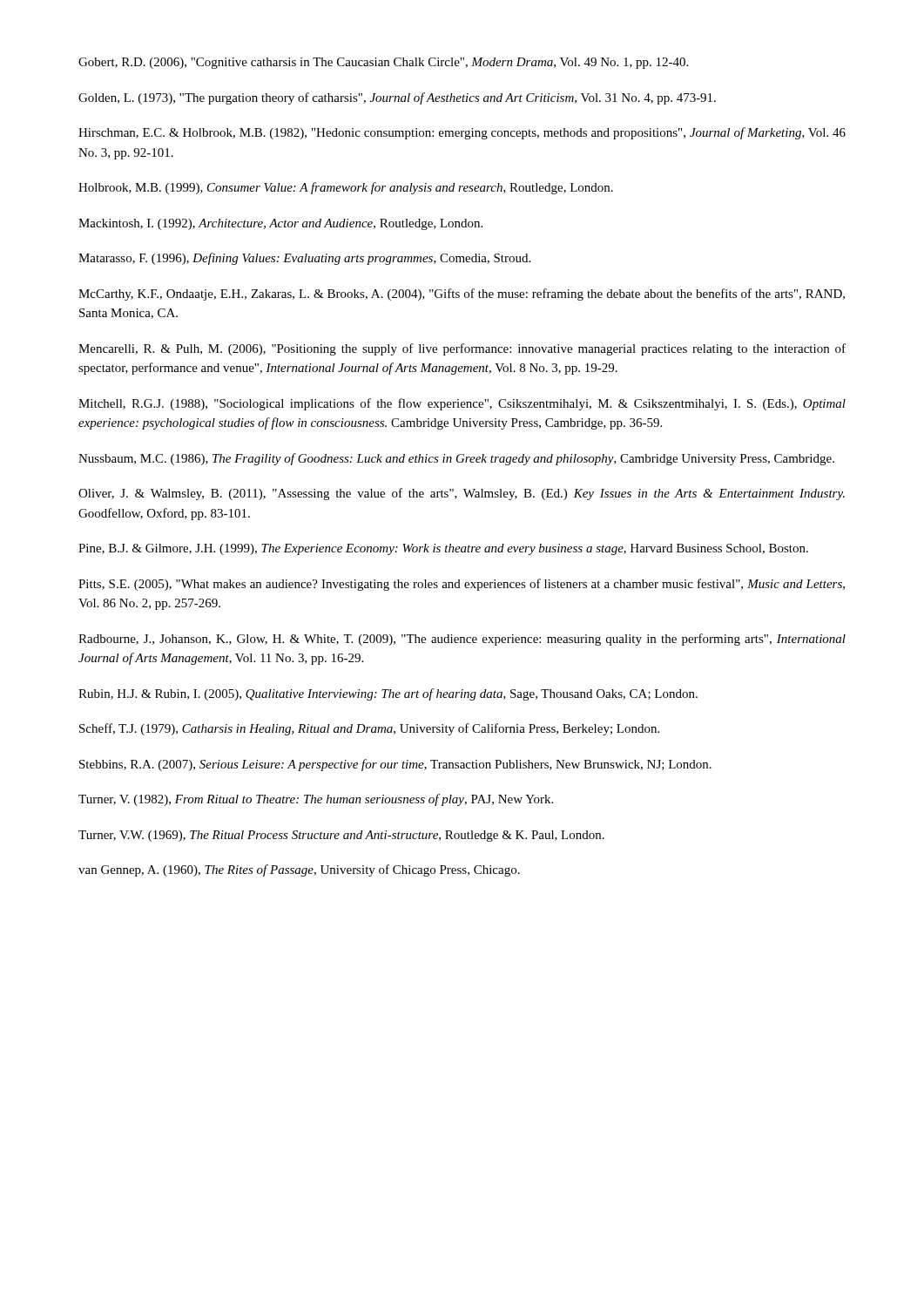Click on the text starting "Mackintosh, I. (1992), Architecture, Actor and Audience, Routledge,"

point(281,223)
